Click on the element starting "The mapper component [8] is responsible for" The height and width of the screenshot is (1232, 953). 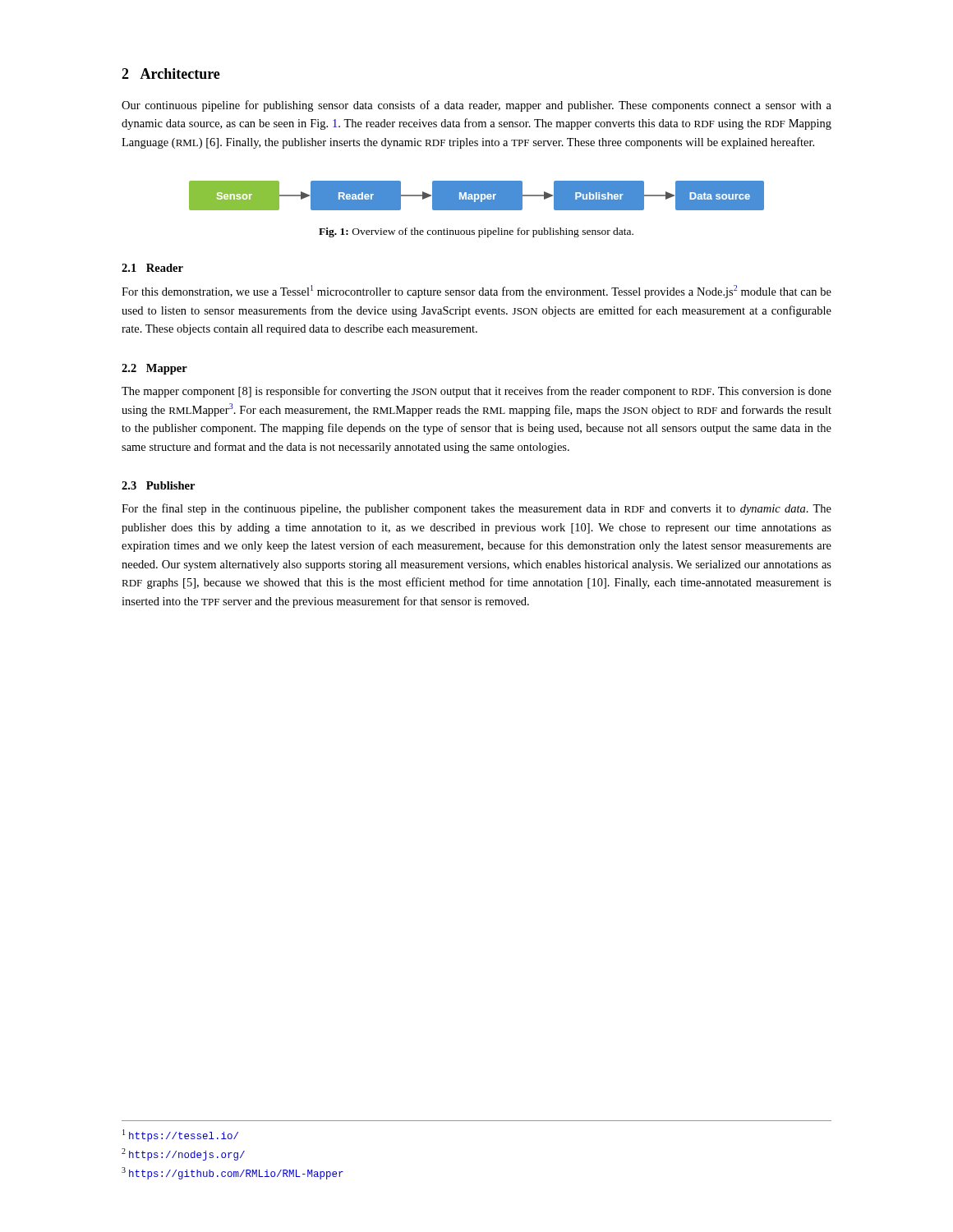click(476, 419)
